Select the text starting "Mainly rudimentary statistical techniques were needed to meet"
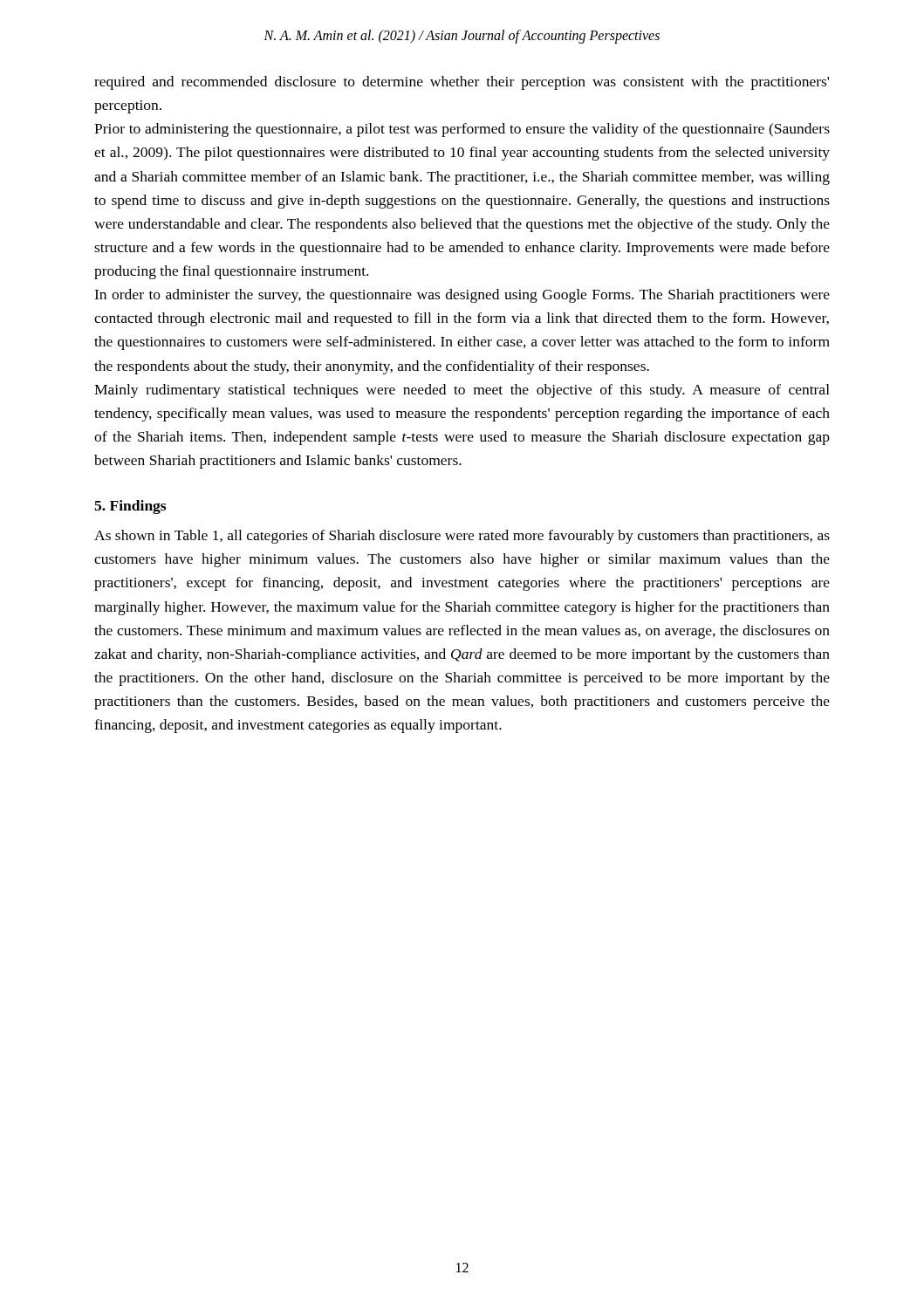Image resolution: width=924 pixels, height=1309 pixels. point(462,425)
